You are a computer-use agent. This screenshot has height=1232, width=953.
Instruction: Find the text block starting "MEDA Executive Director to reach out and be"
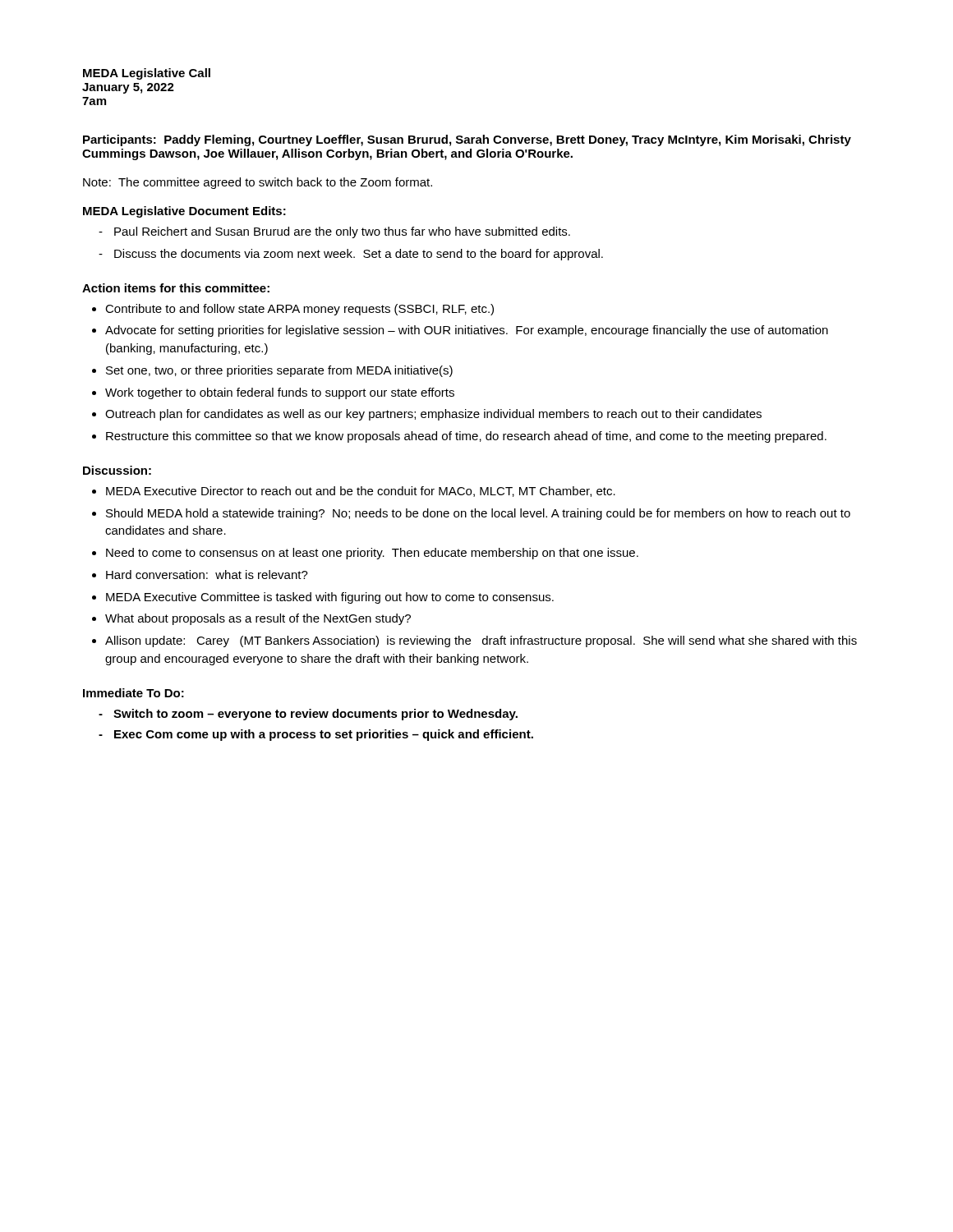coord(361,491)
